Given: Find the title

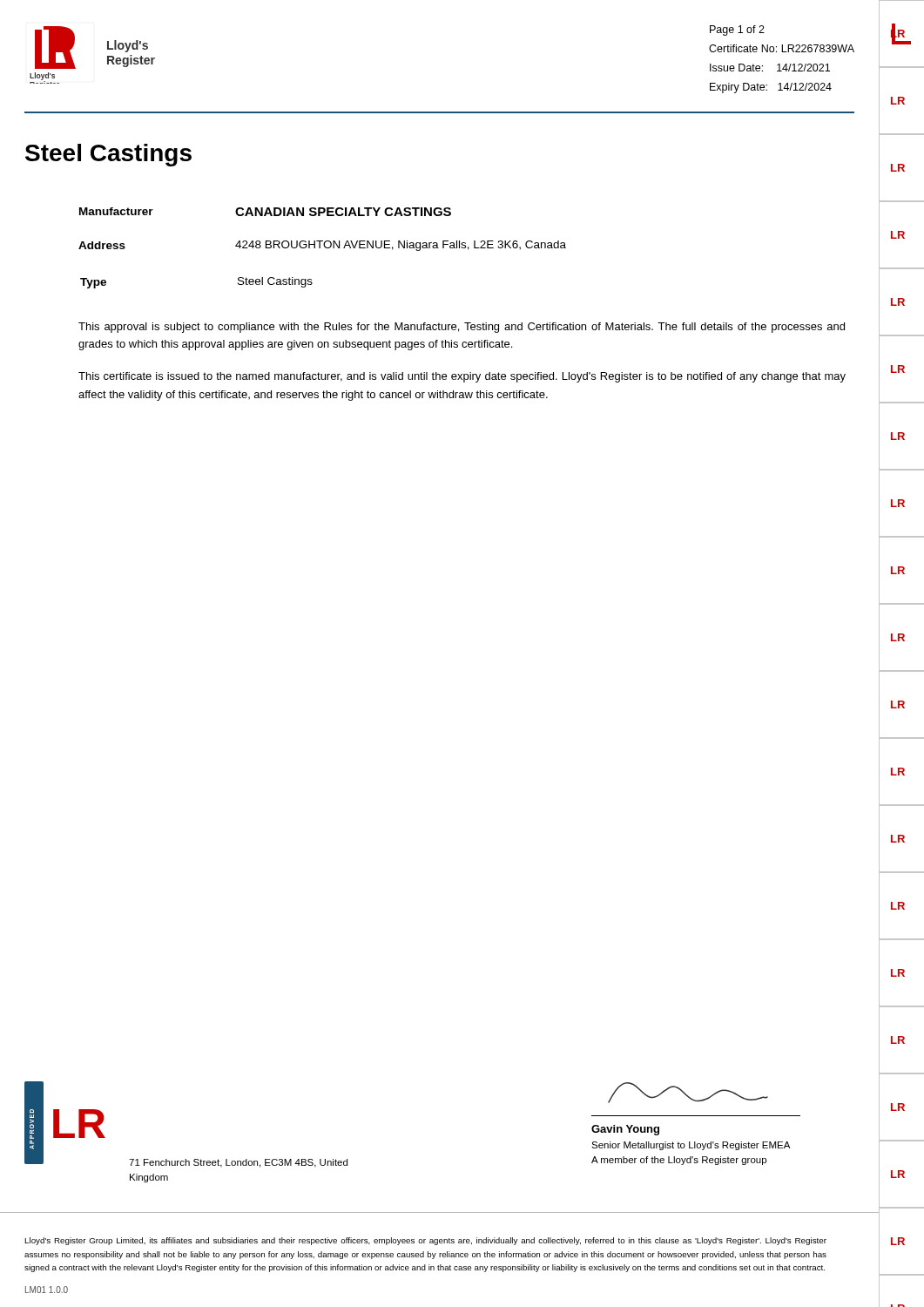Looking at the screenshot, I should [x=108, y=152].
